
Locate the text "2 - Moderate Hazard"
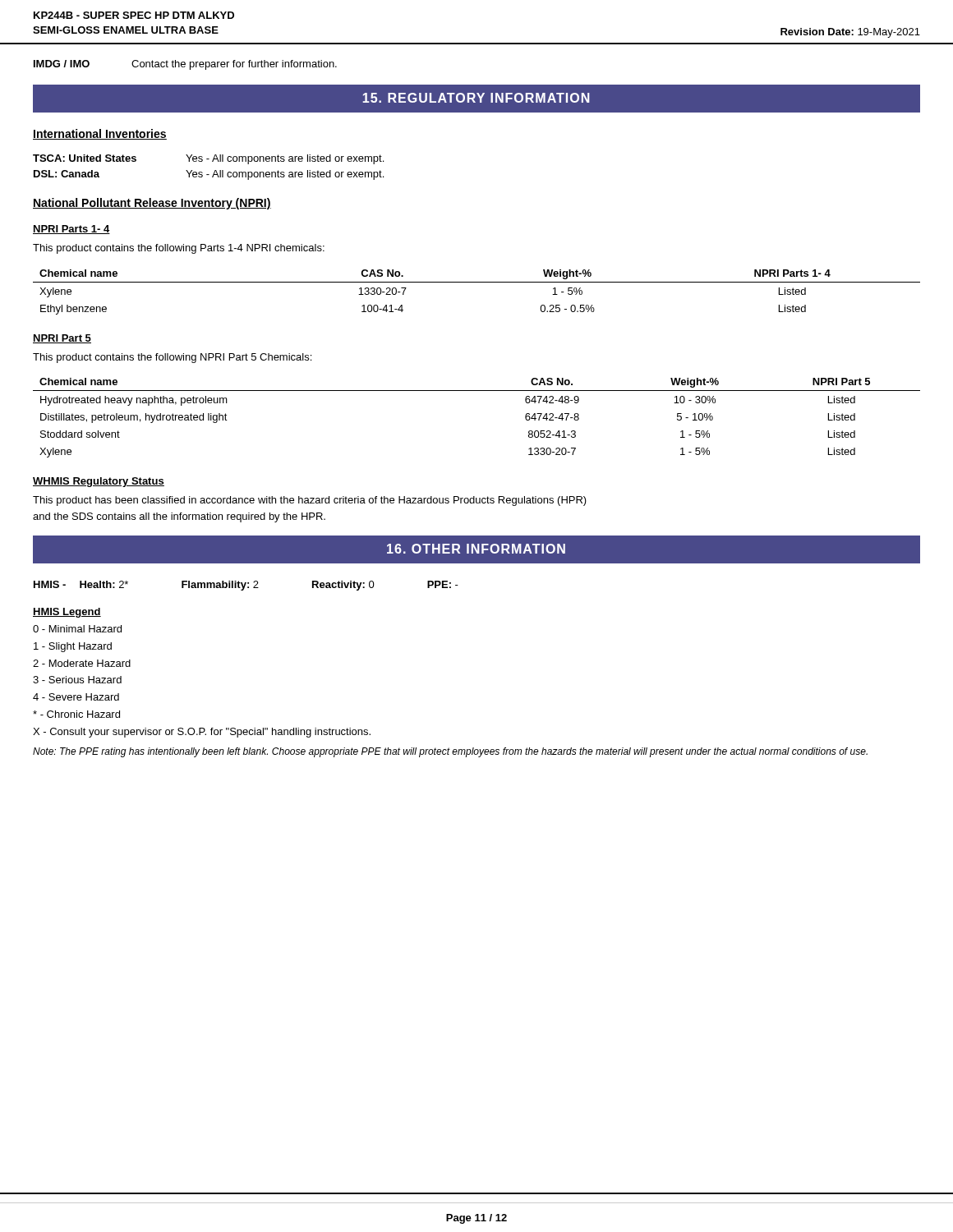(x=82, y=663)
